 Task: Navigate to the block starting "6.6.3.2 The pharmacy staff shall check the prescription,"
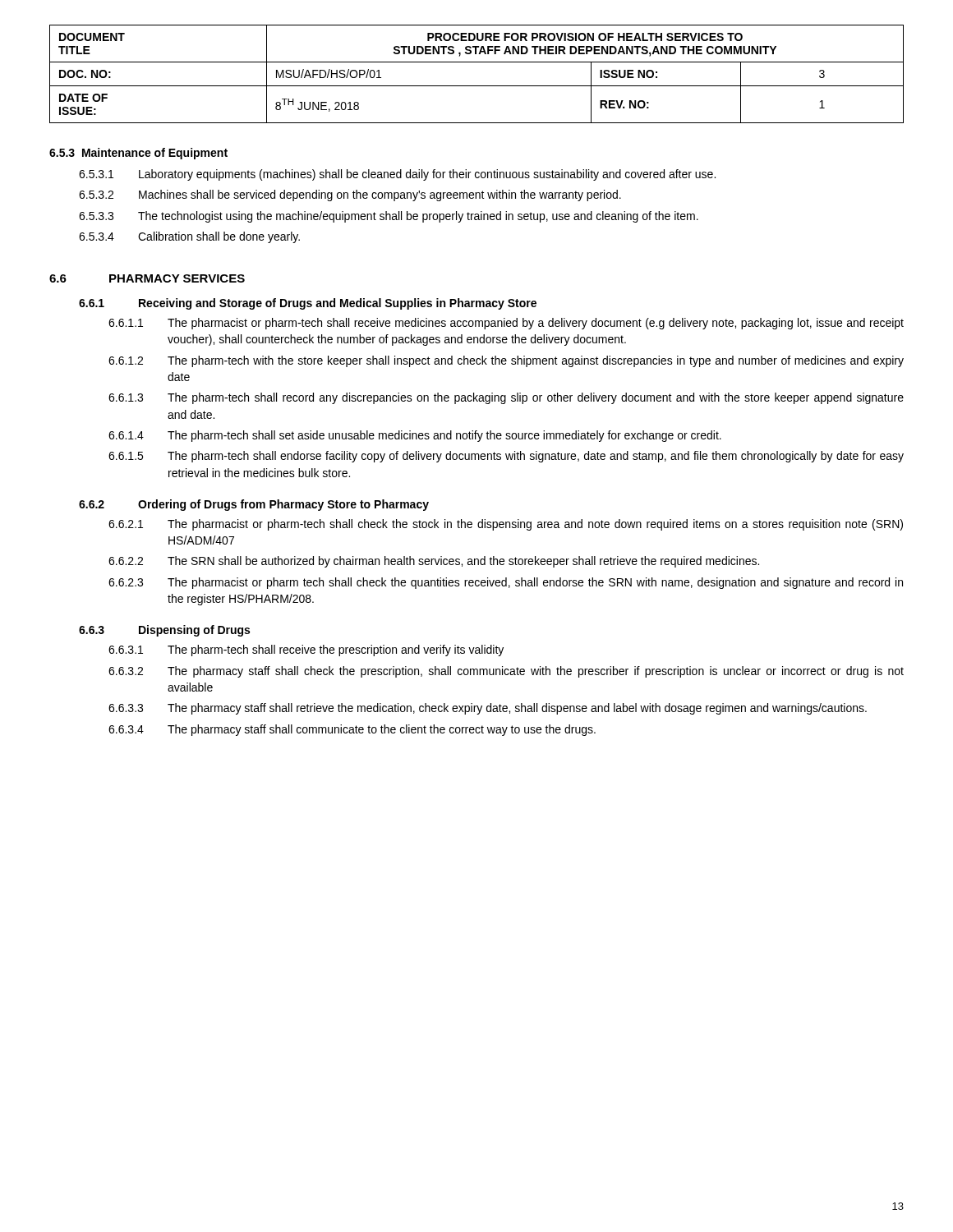click(506, 679)
